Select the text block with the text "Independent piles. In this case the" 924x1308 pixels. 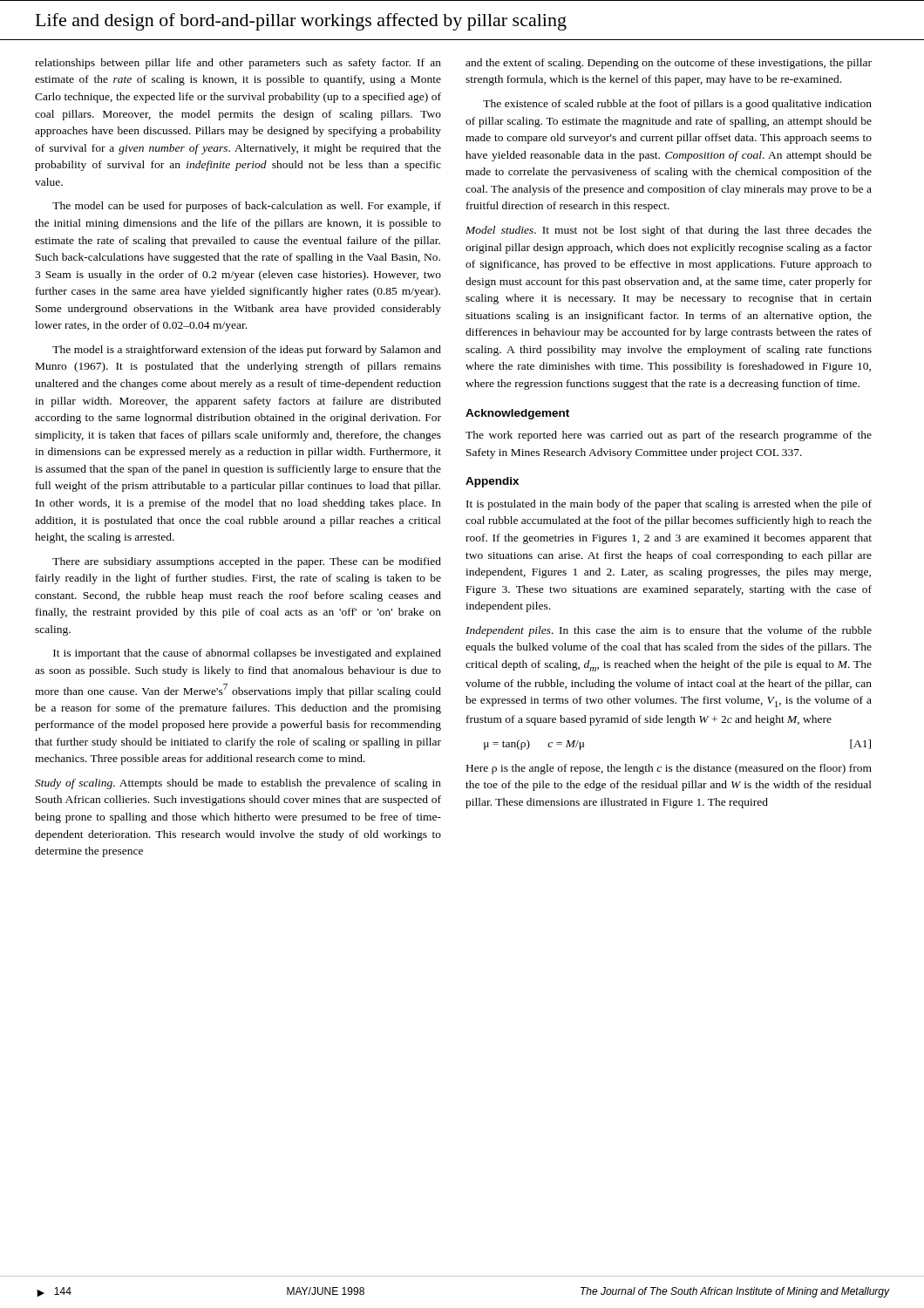pos(669,675)
